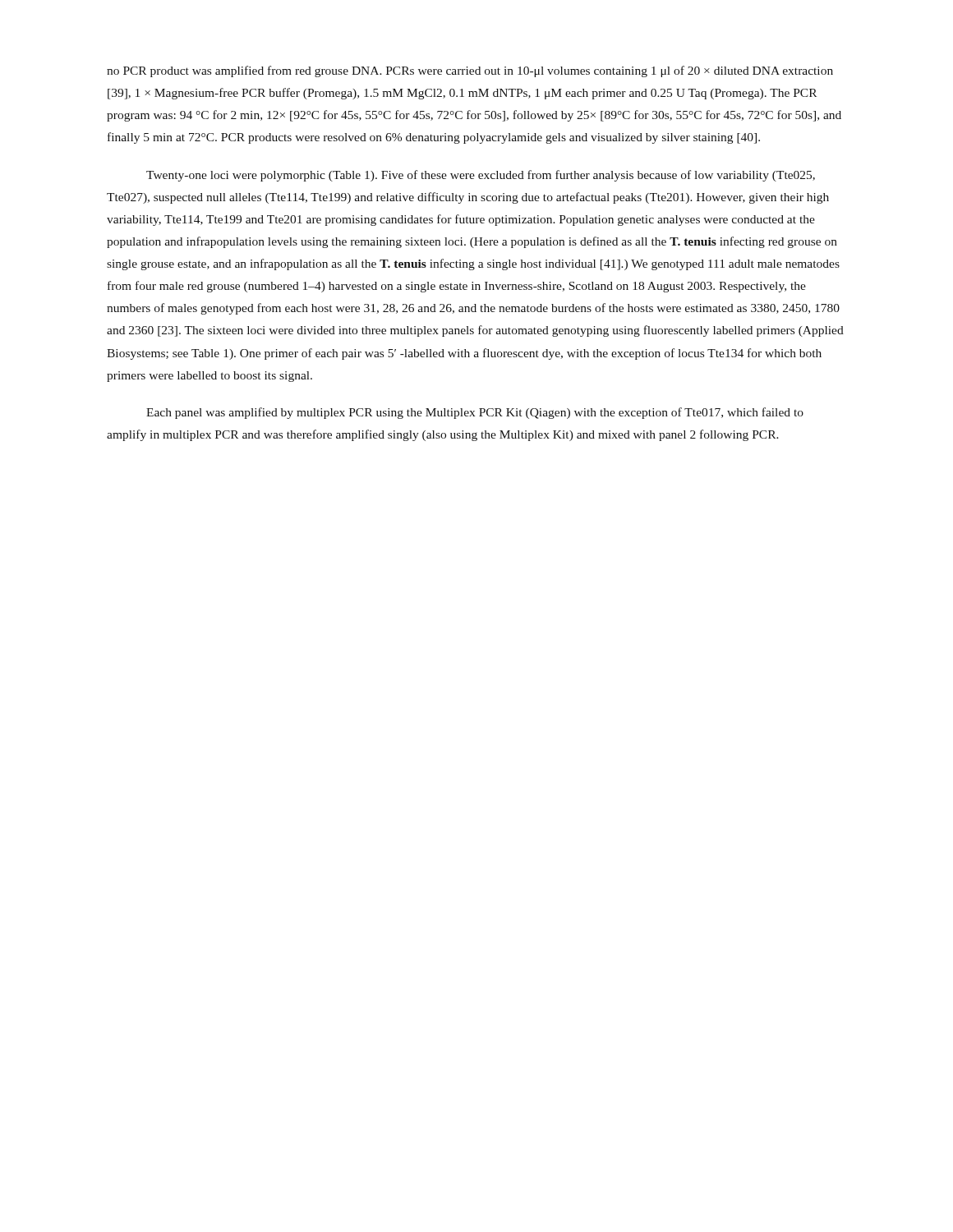The height and width of the screenshot is (1232, 953).
Task: Select the text block with the text "Each panel was amplified by multiplex"
Action: pos(476,423)
